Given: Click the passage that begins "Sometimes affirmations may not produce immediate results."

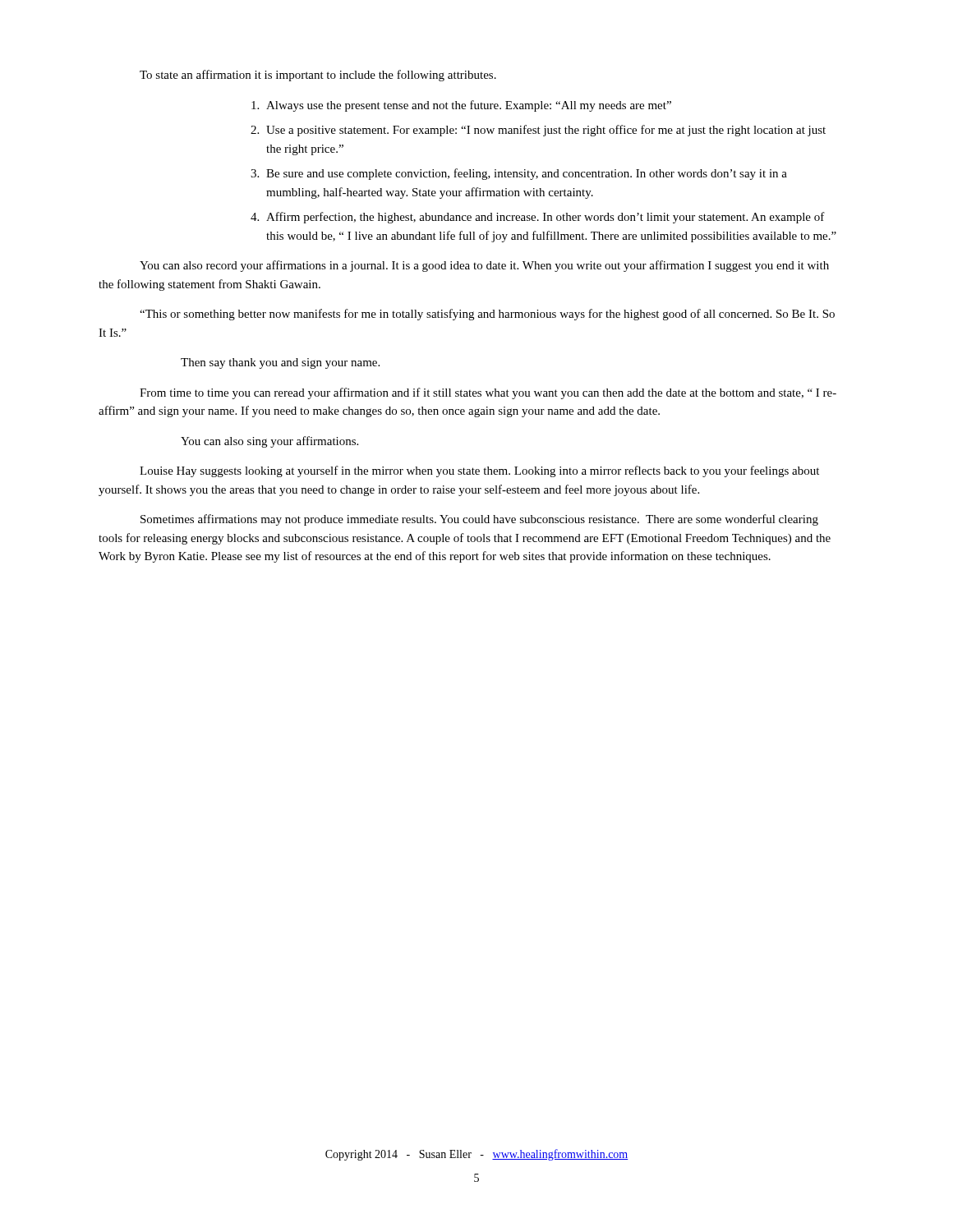Looking at the screenshot, I should (x=465, y=538).
